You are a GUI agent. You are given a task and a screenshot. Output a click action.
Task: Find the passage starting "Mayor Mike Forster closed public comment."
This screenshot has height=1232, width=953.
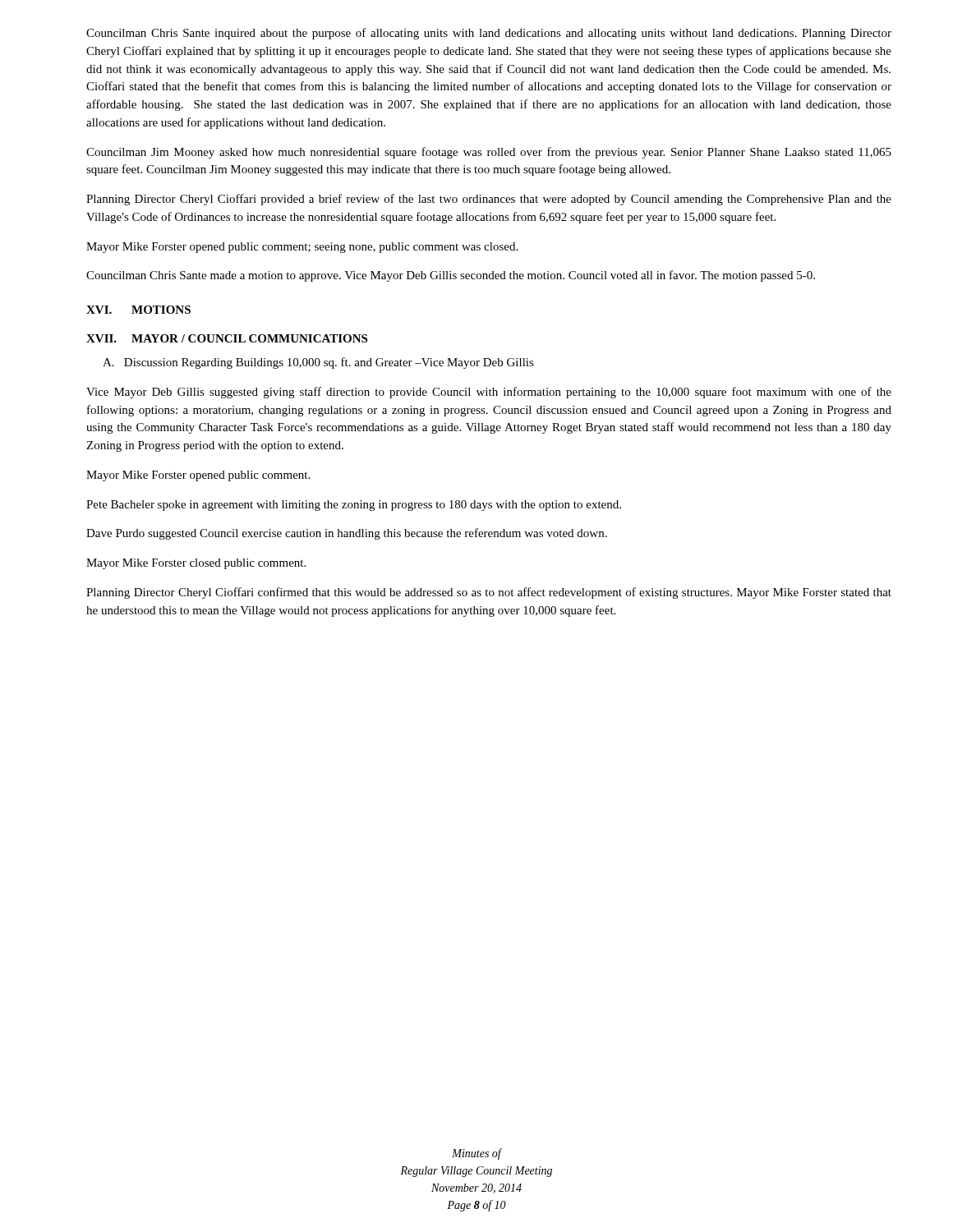[196, 563]
